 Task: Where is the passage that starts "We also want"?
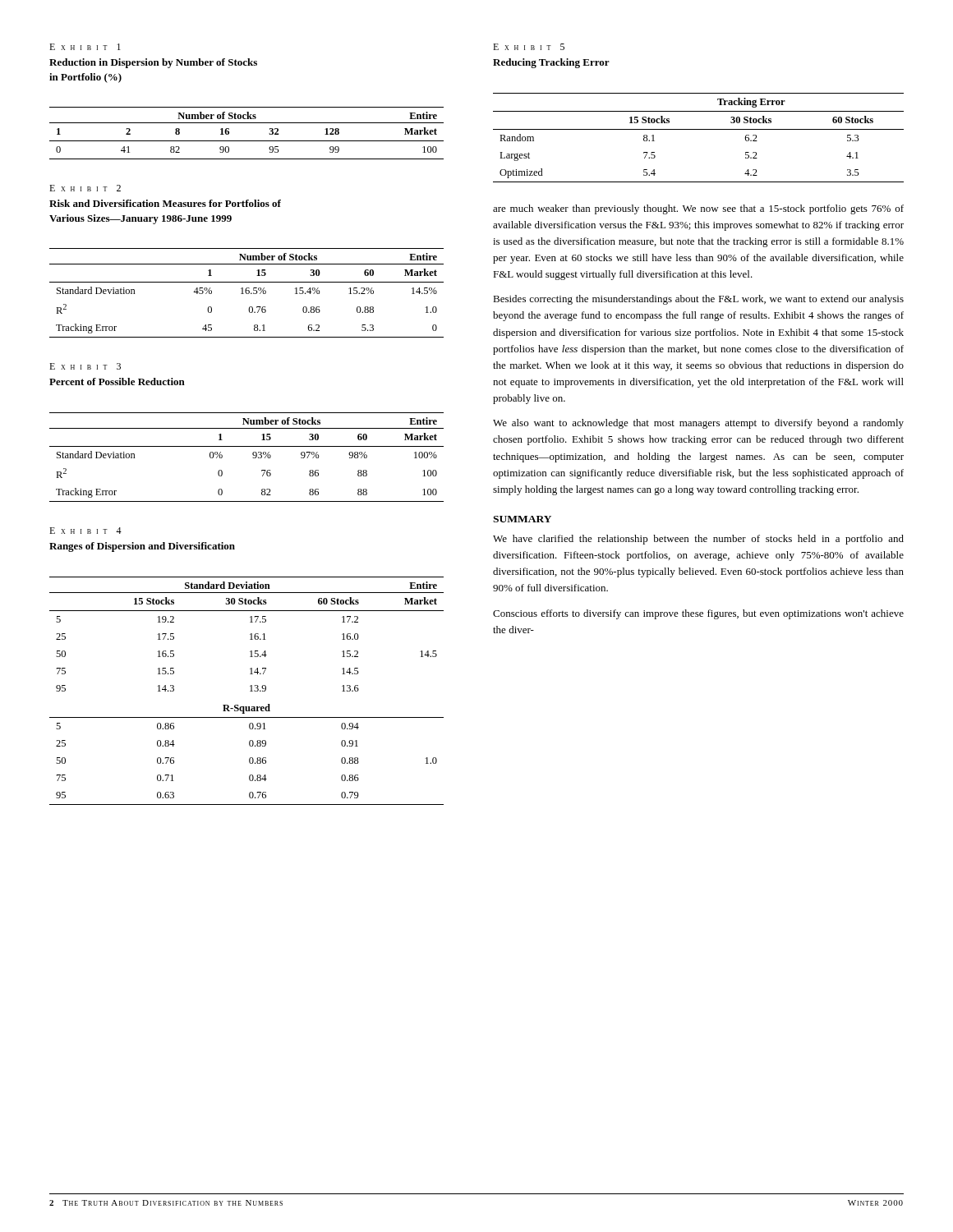698,456
